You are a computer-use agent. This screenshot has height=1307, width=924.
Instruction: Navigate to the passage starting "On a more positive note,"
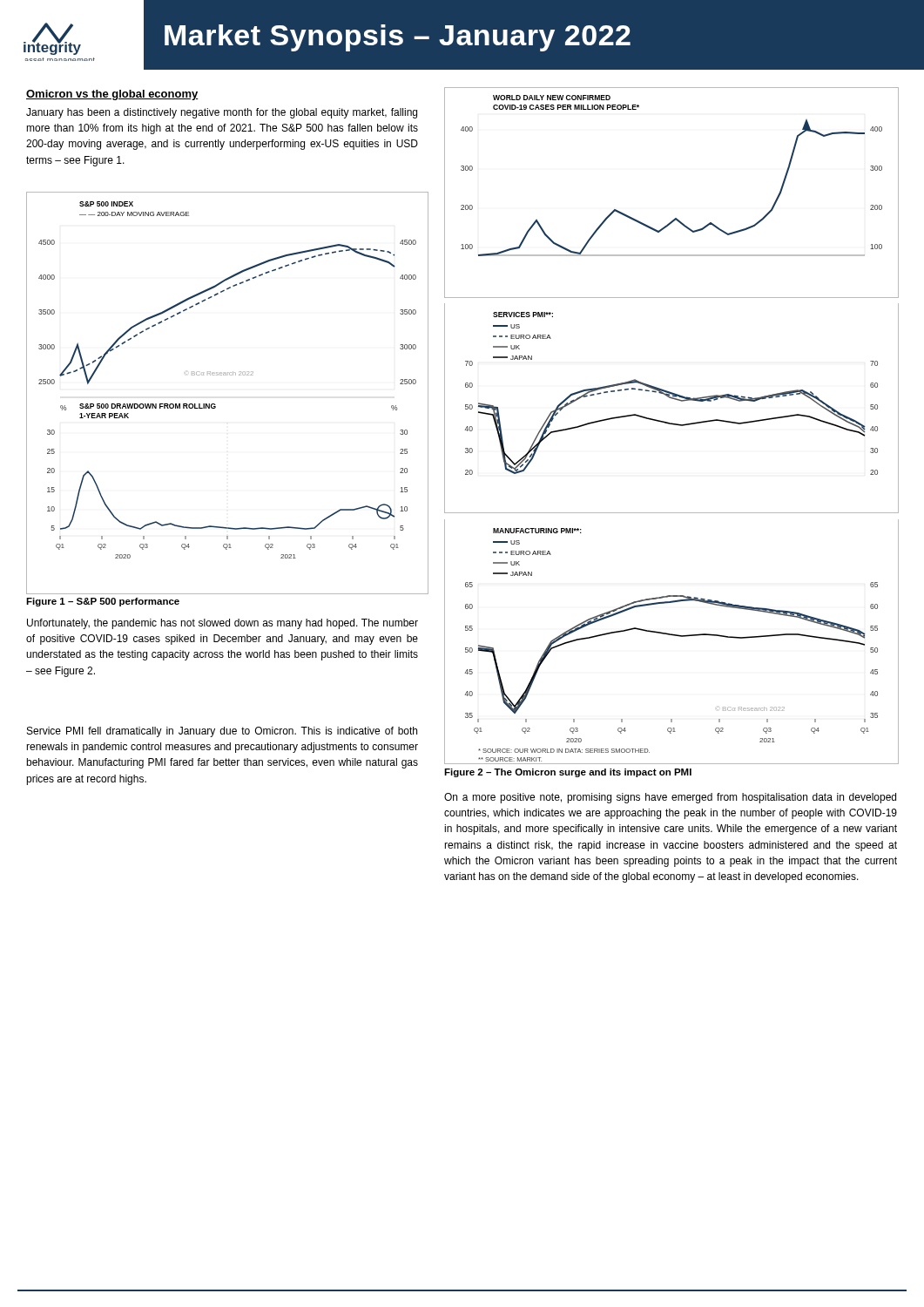(671, 837)
